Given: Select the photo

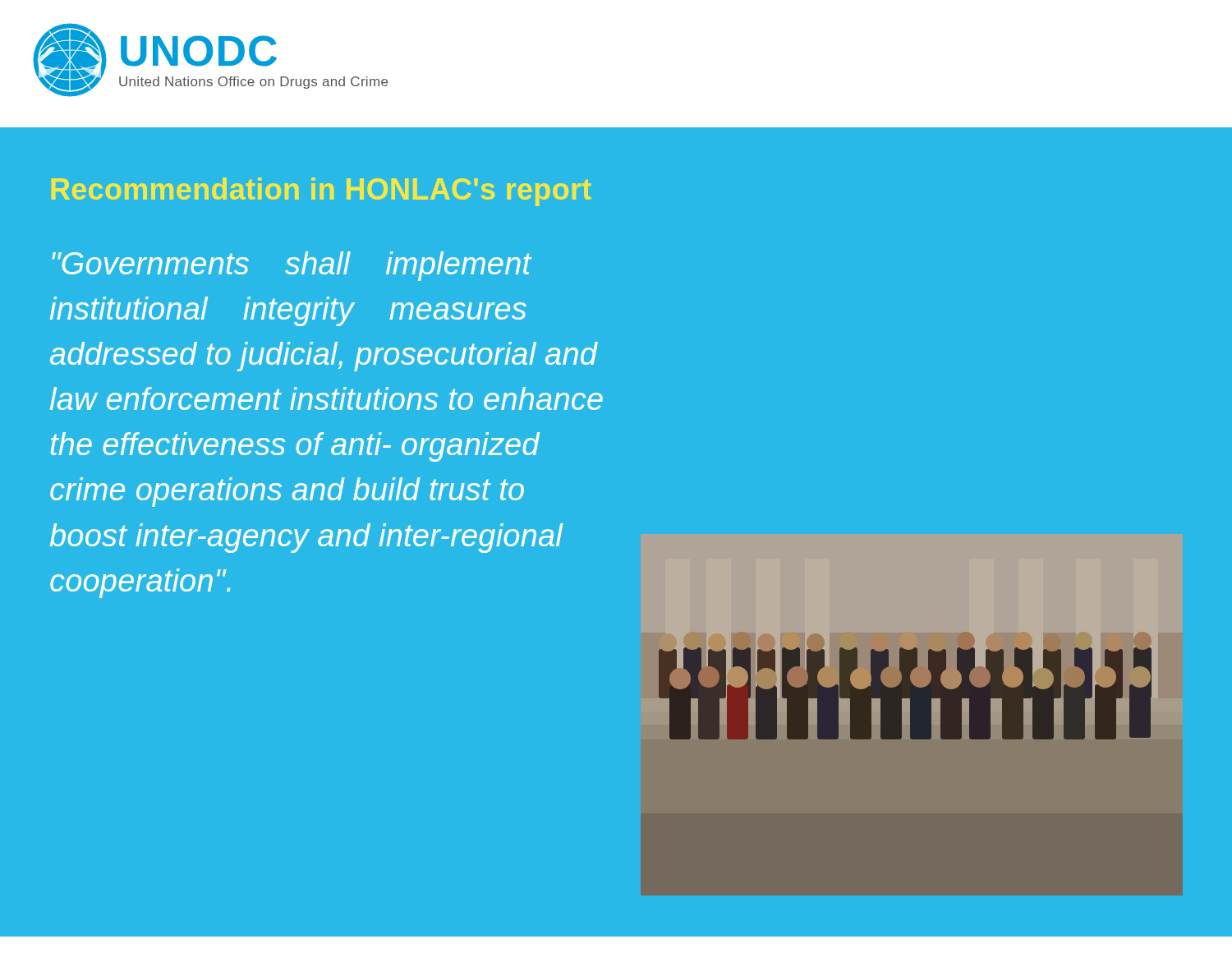Looking at the screenshot, I should click(x=912, y=715).
